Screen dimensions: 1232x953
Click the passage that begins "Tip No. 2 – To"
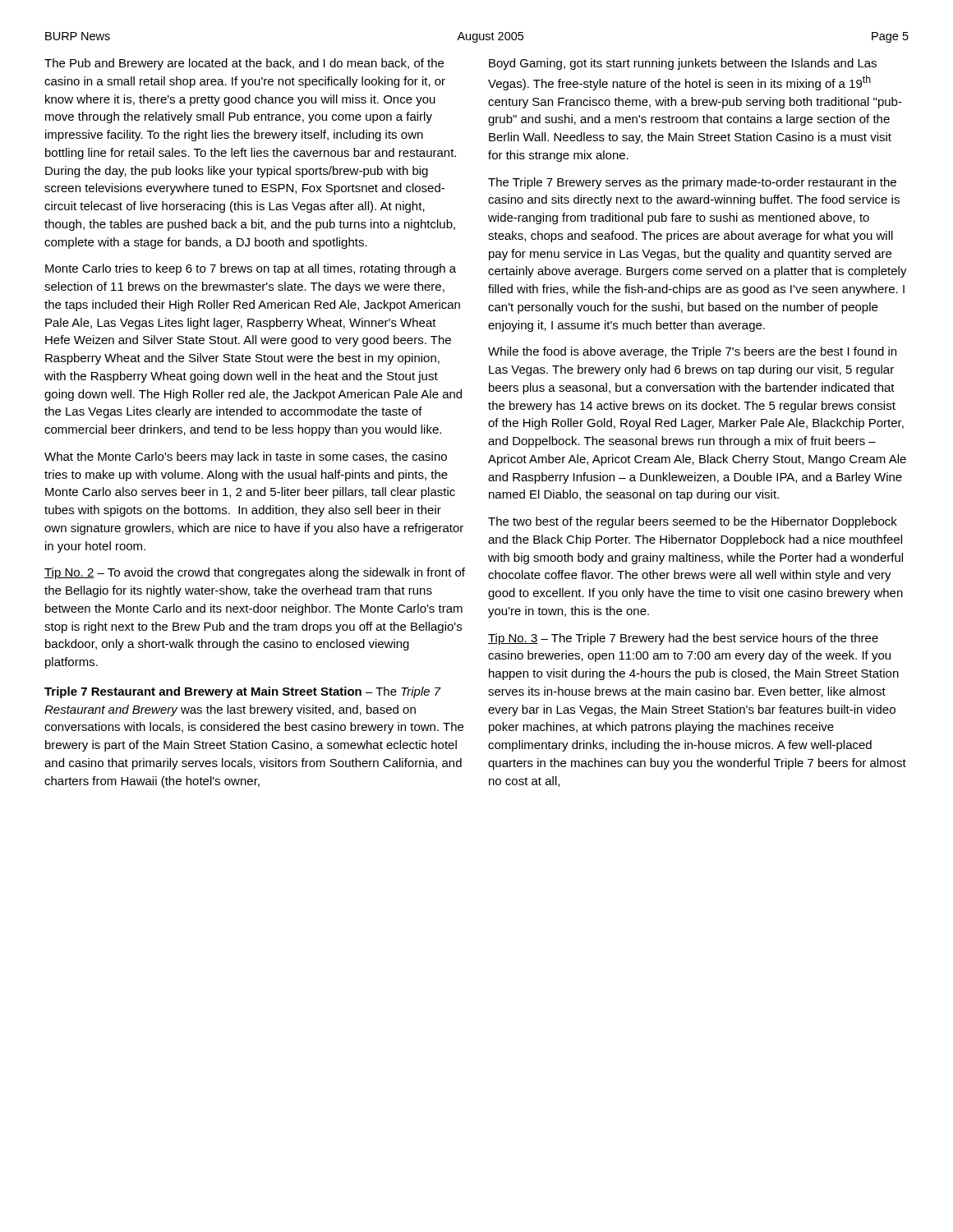[x=255, y=617]
